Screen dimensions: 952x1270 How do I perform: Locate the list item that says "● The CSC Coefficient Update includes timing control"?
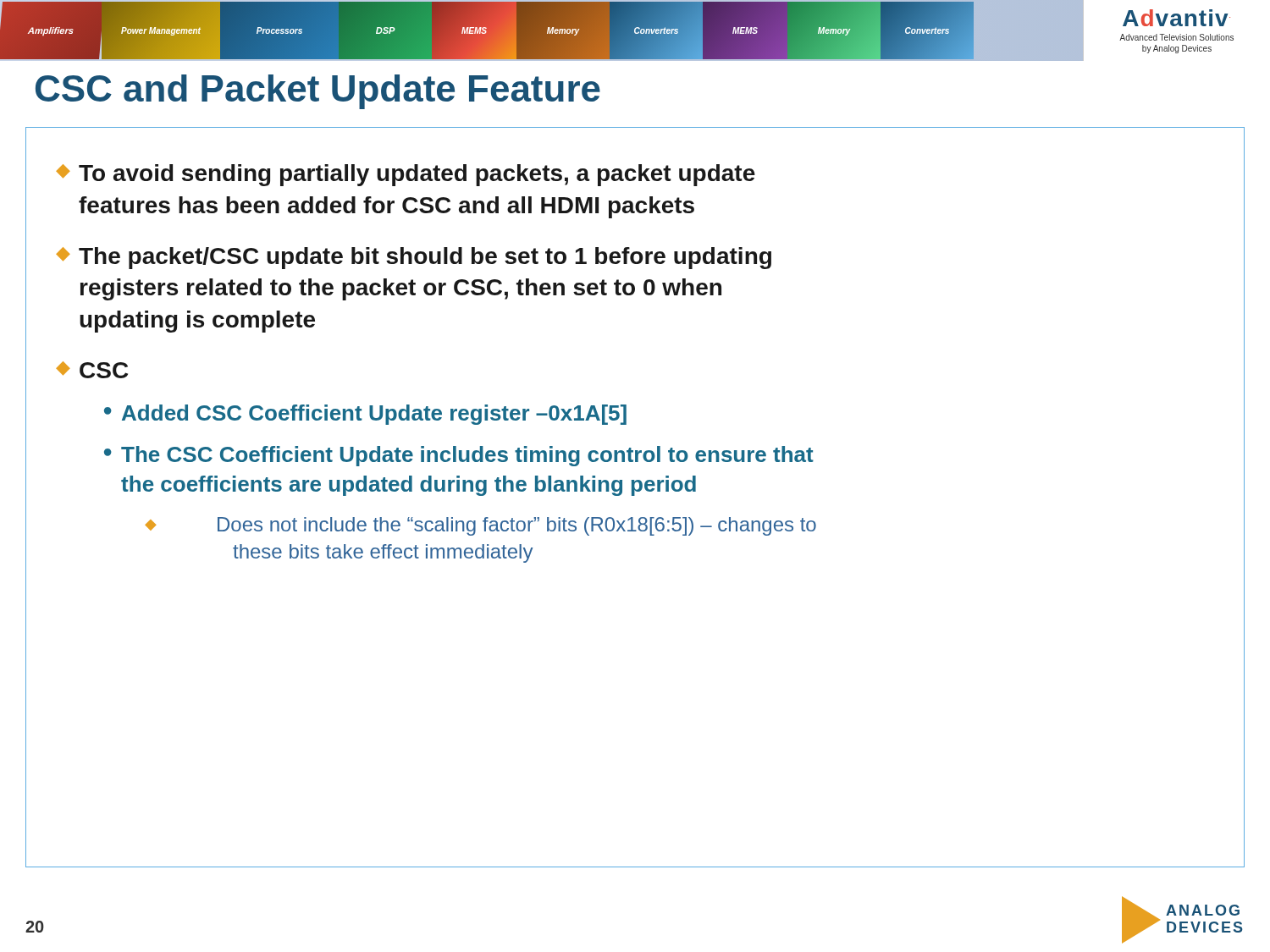click(458, 470)
